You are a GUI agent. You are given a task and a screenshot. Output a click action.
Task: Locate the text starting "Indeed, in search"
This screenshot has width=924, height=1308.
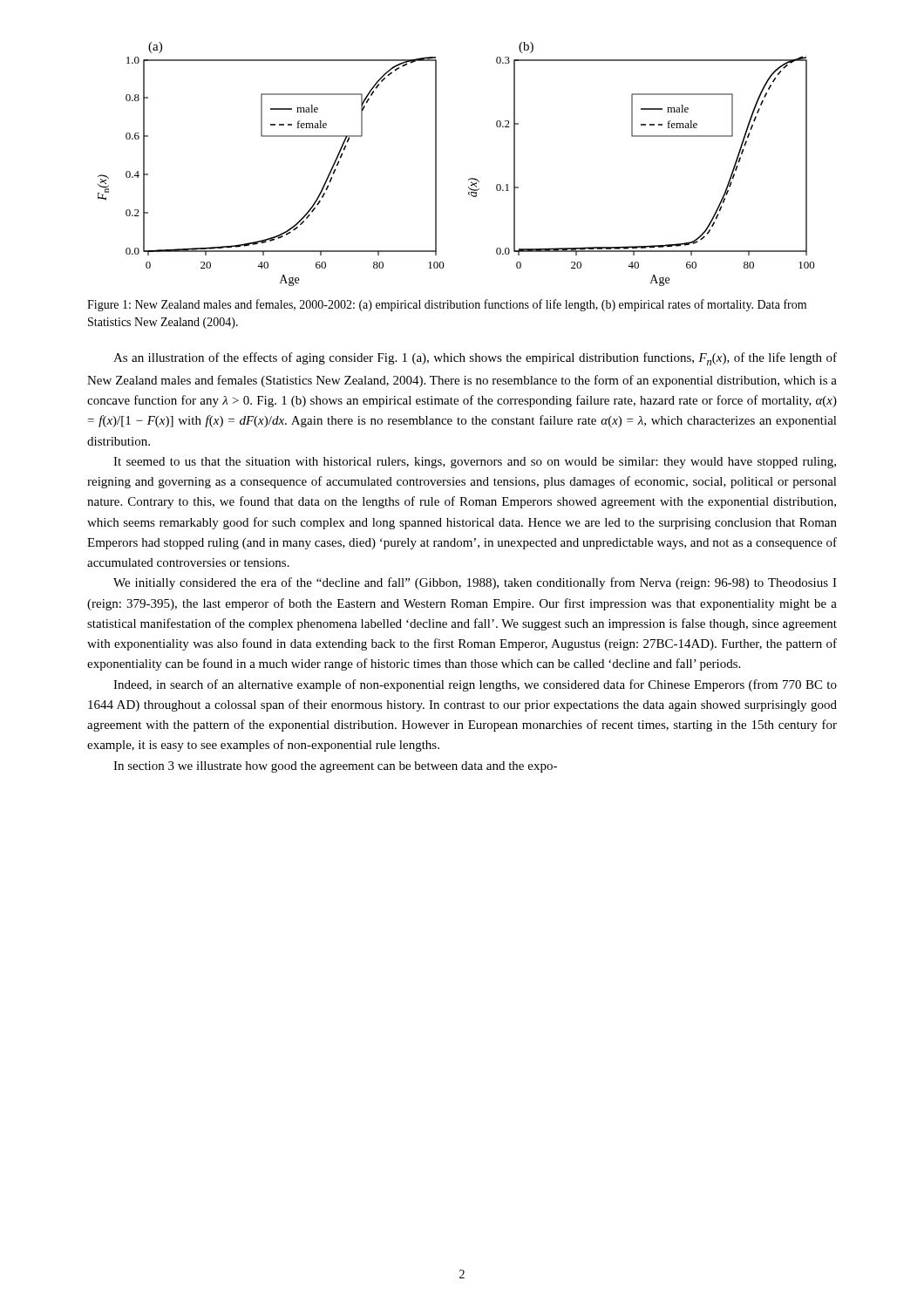click(x=462, y=715)
